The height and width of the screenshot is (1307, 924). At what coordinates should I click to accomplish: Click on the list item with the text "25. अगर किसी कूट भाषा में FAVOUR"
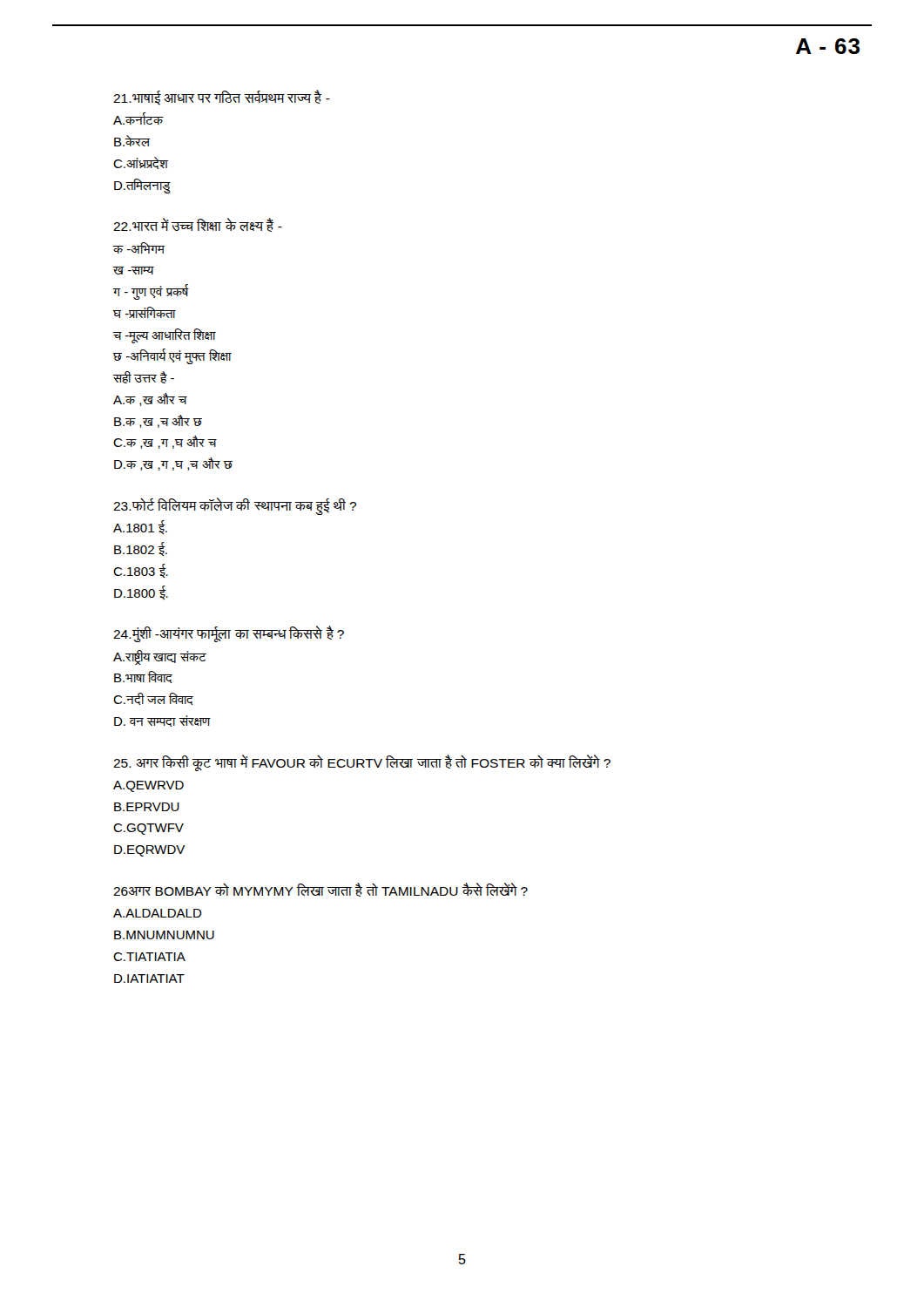point(362,763)
